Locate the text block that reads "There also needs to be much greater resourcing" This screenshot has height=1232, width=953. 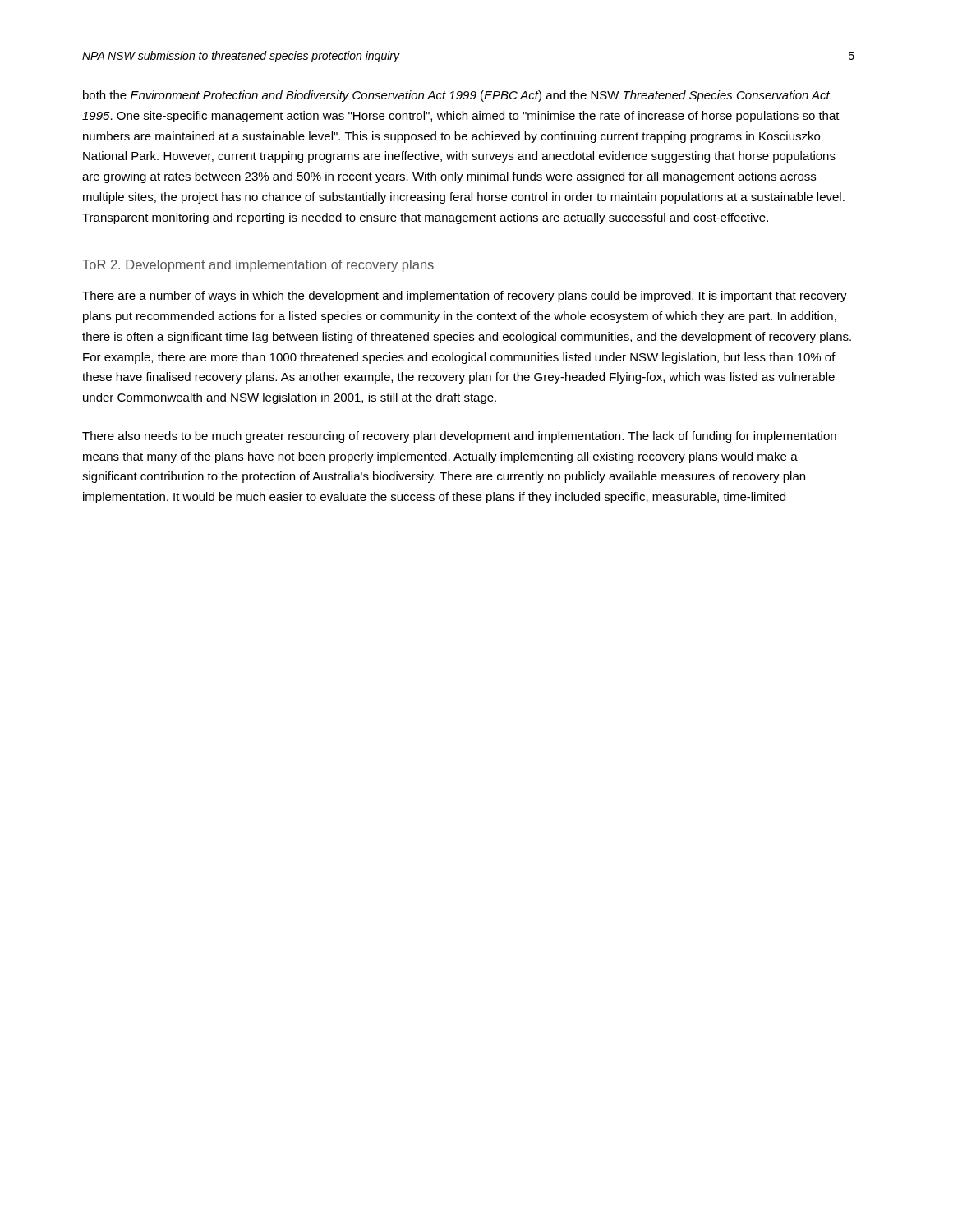tap(459, 466)
